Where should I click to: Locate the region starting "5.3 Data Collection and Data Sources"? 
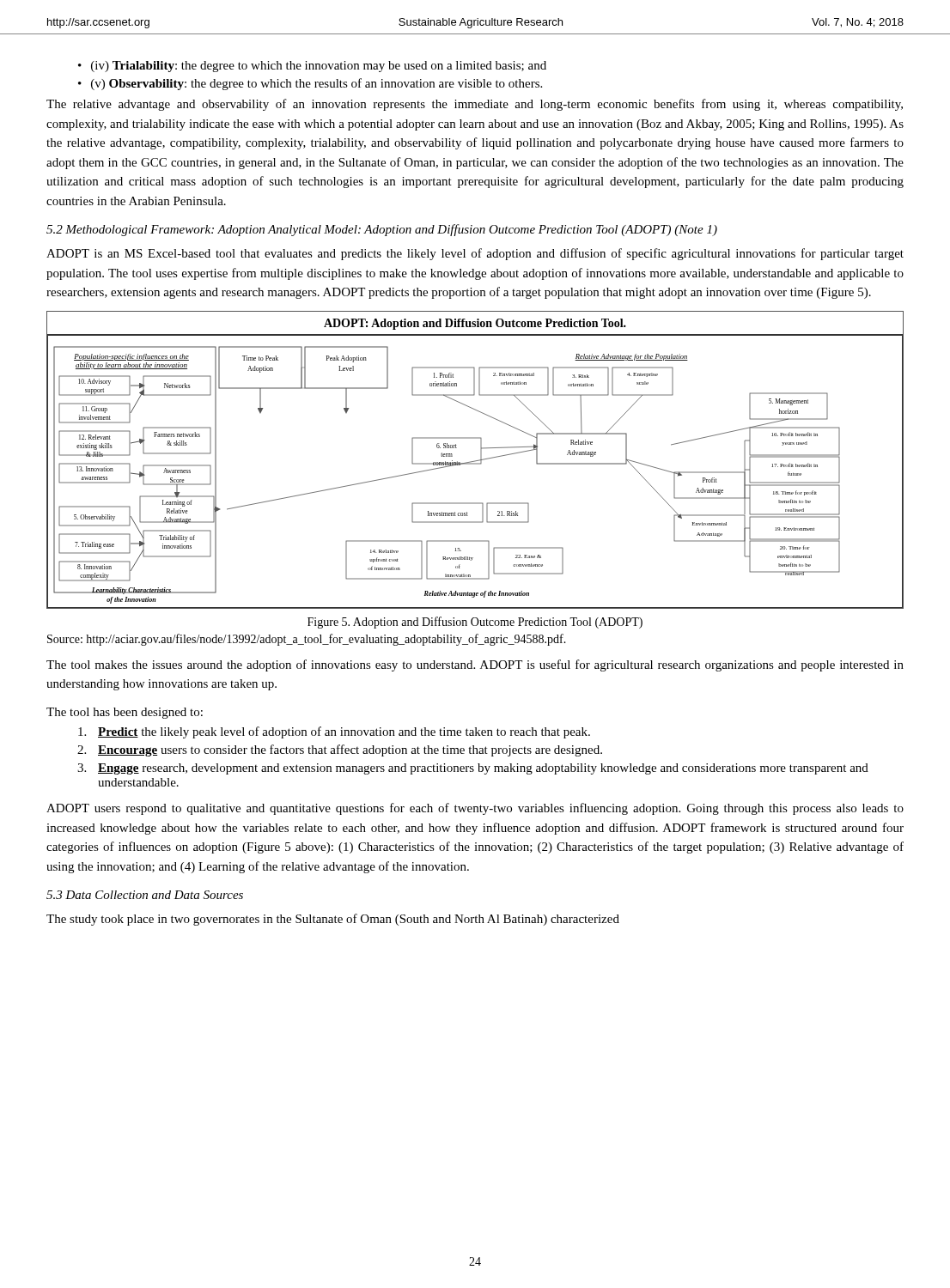145,895
